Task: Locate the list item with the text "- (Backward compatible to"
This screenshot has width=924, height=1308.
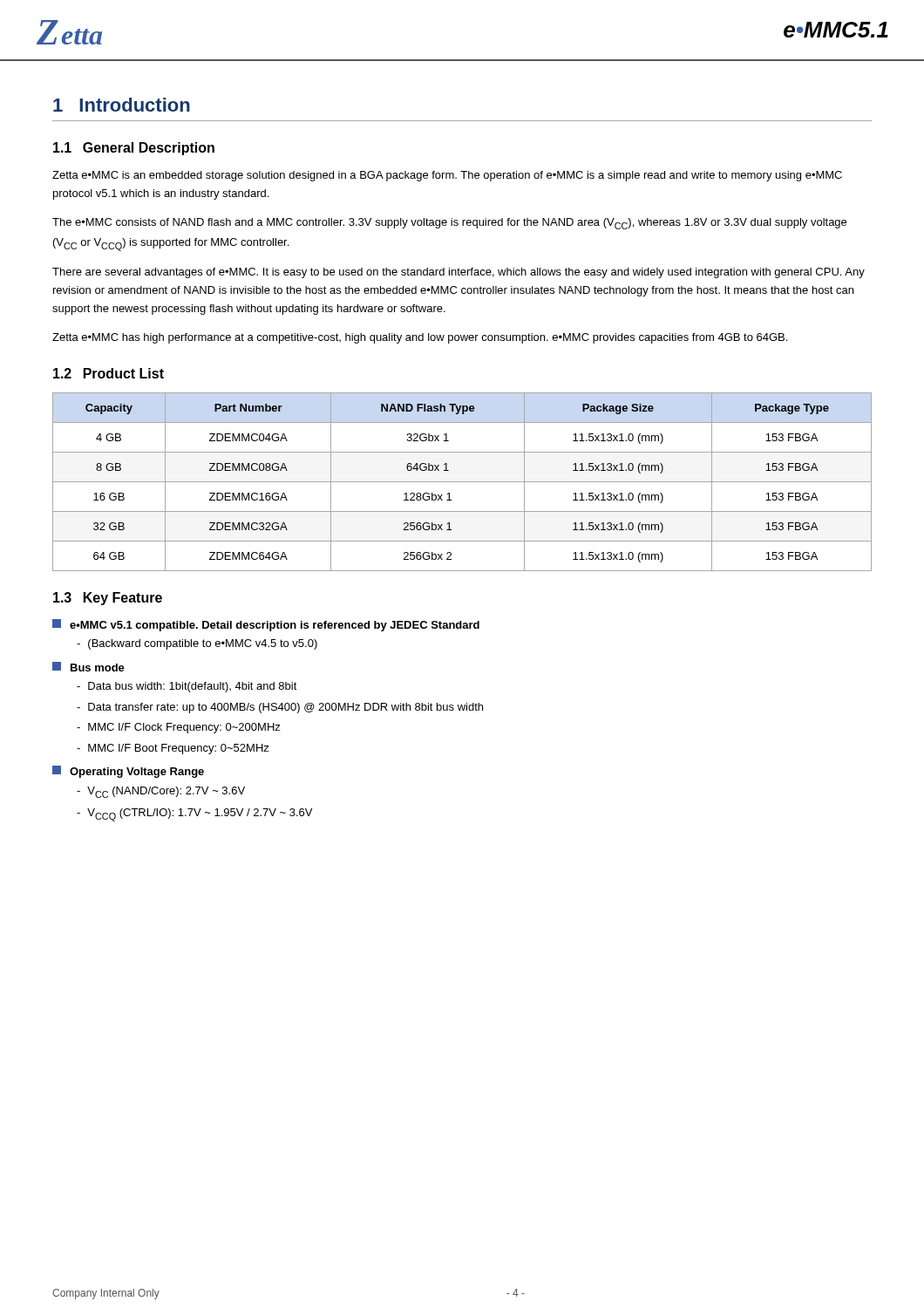Action: pyautogui.click(x=197, y=643)
